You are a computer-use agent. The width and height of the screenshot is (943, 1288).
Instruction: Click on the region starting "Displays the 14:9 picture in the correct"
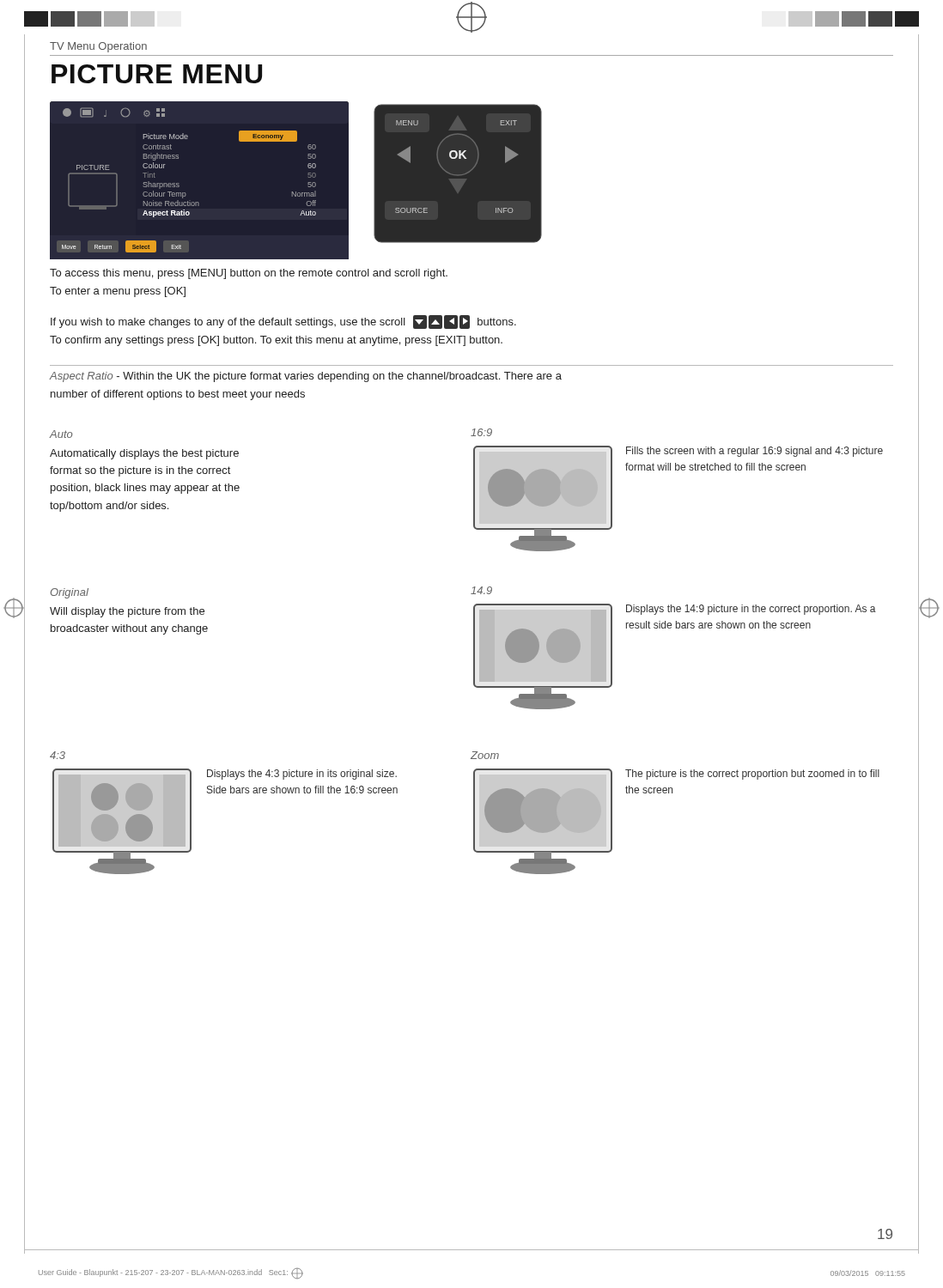[x=750, y=617]
